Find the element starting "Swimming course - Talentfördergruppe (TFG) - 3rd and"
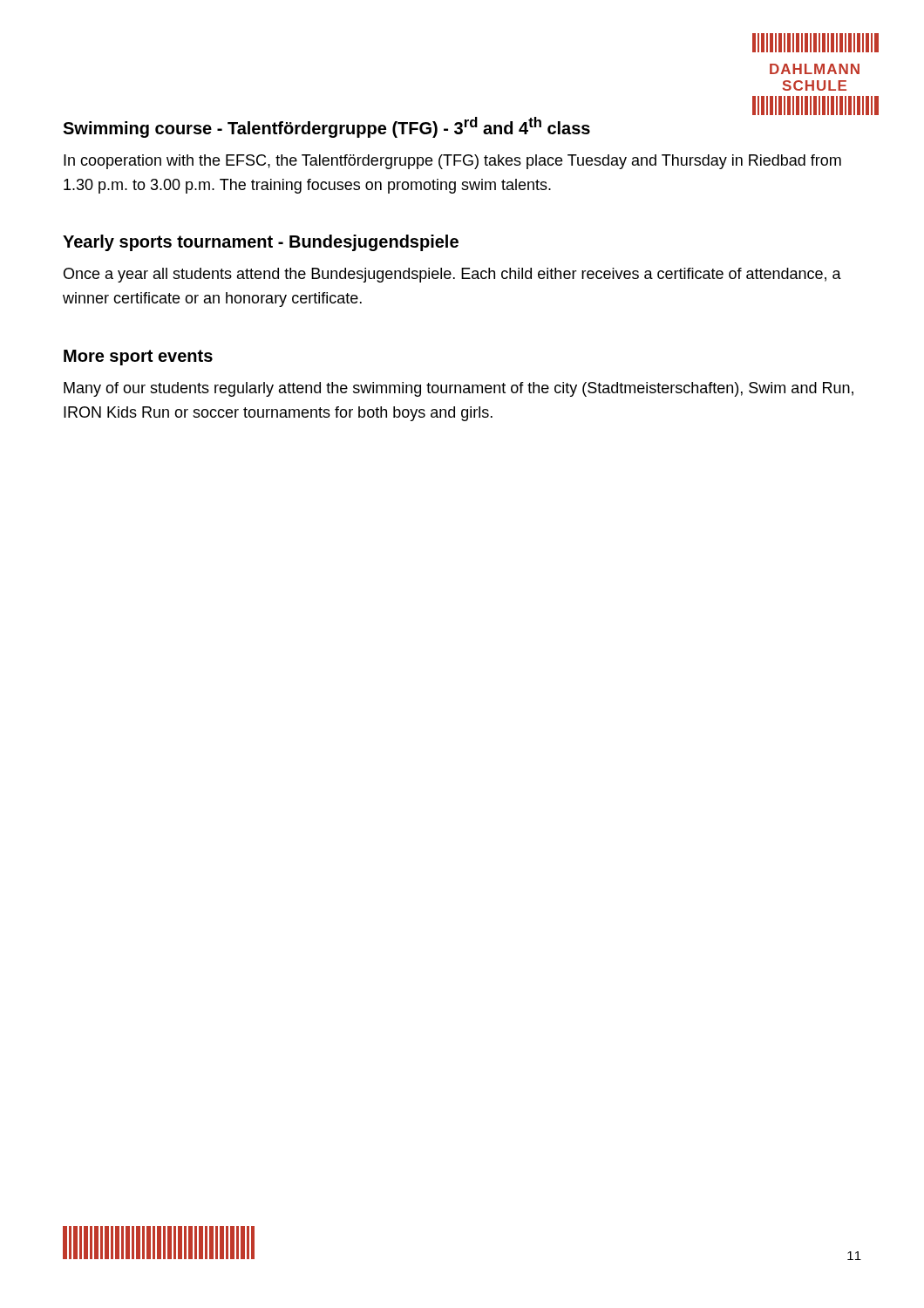 (x=327, y=126)
